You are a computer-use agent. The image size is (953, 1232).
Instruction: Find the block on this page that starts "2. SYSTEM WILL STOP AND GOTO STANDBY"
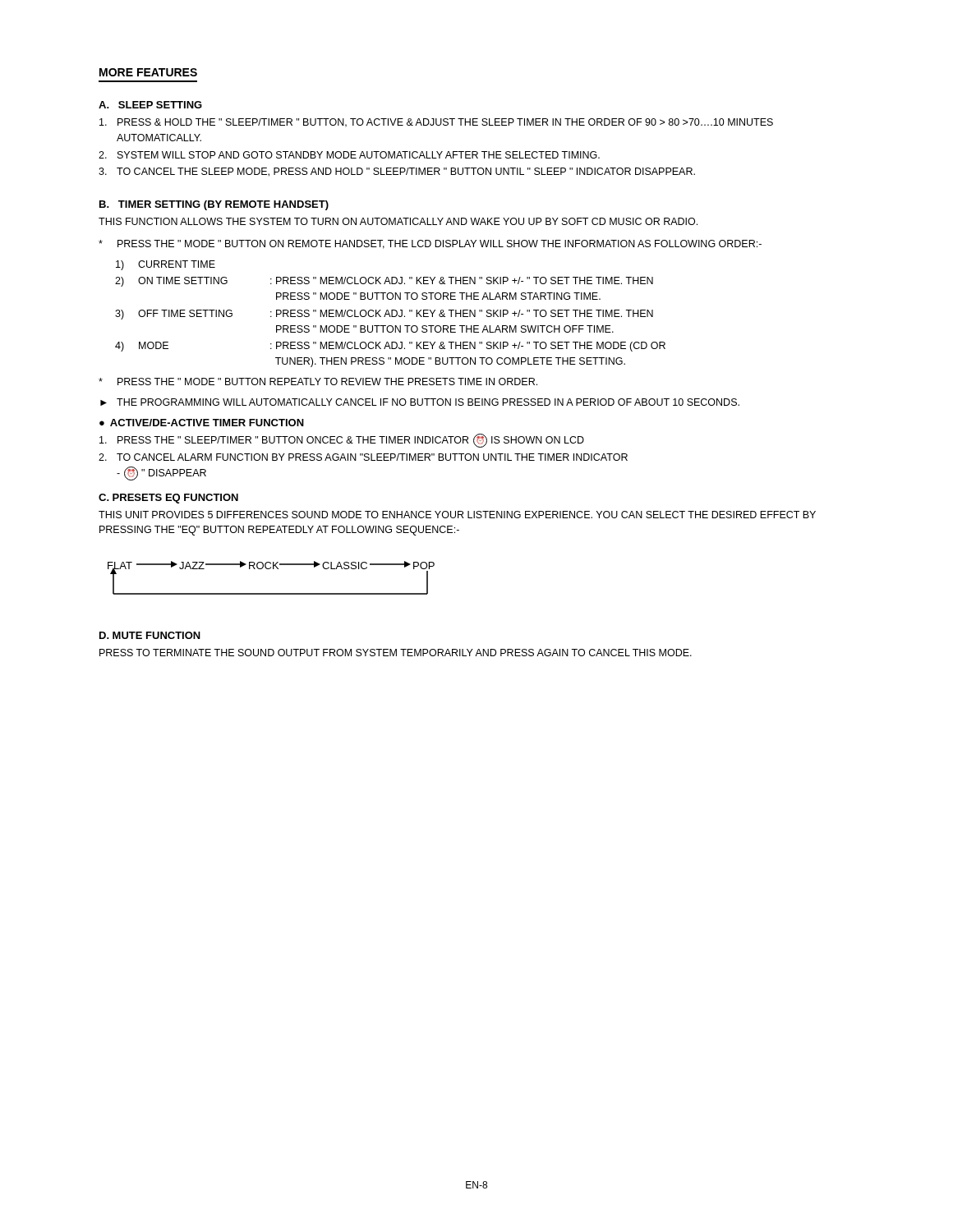349,155
